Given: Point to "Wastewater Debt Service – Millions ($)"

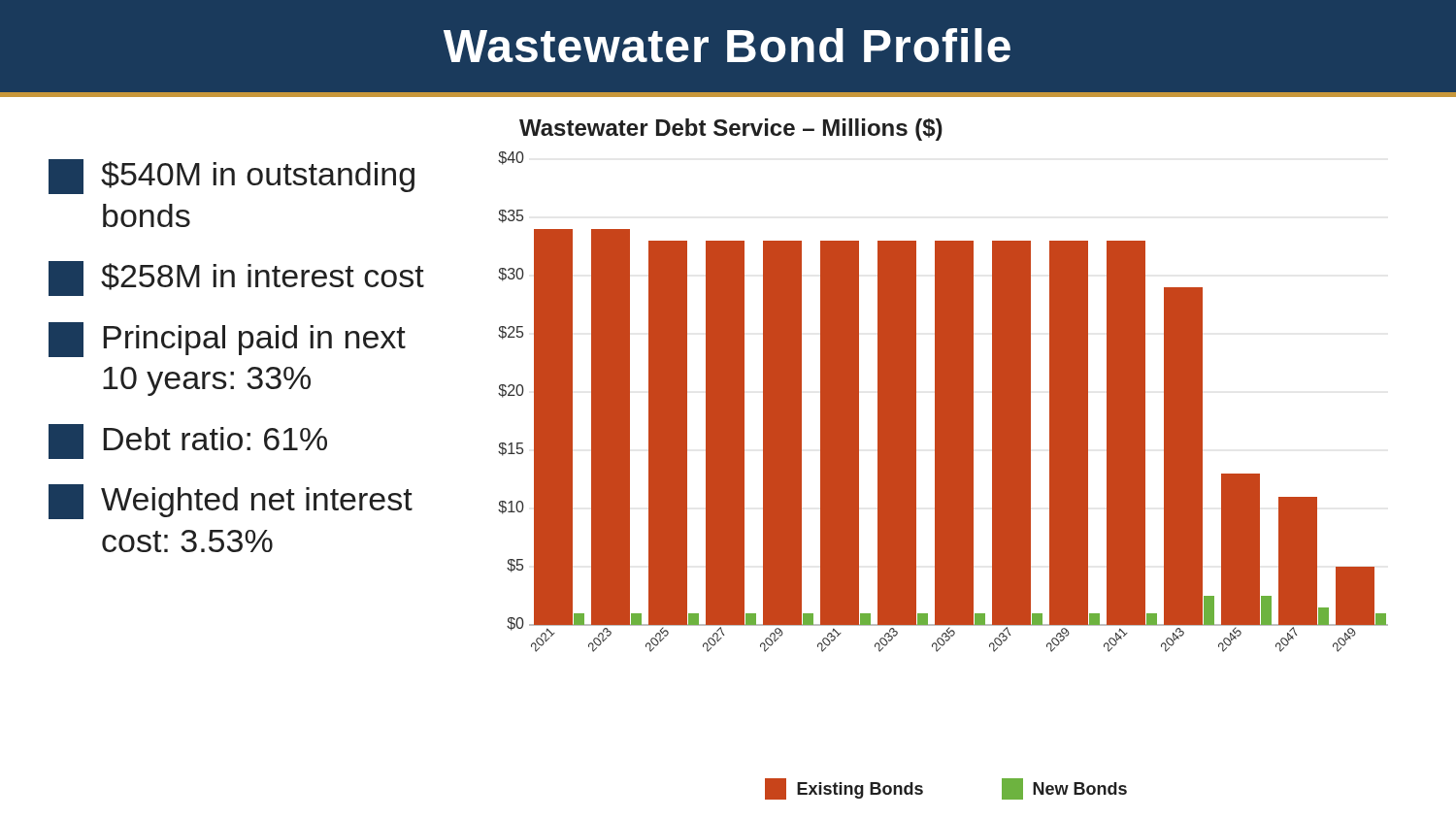Looking at the screenshot, I should click(x=731, y=128).
